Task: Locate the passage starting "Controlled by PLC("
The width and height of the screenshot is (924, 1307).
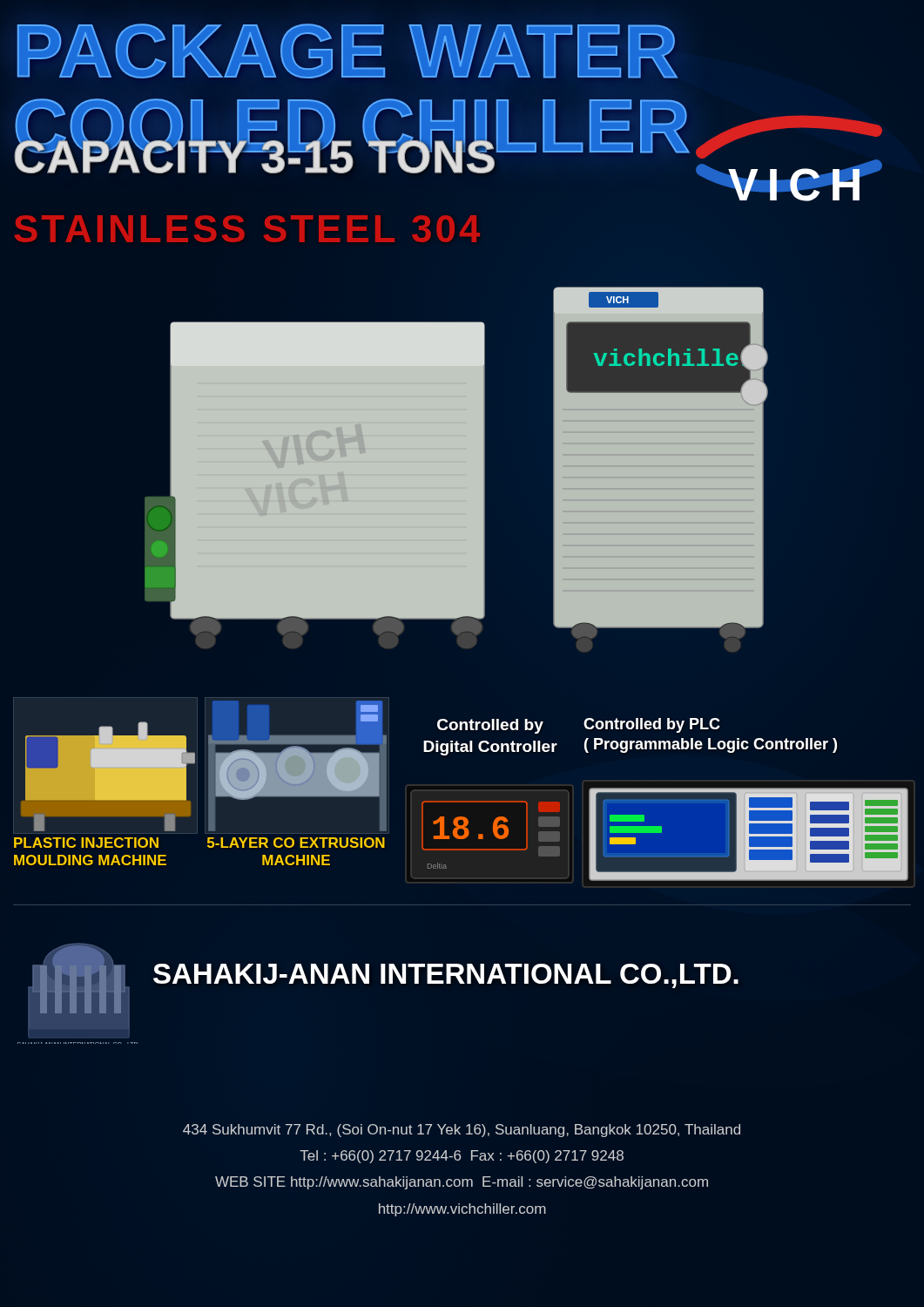Action: tap(711, 734)
